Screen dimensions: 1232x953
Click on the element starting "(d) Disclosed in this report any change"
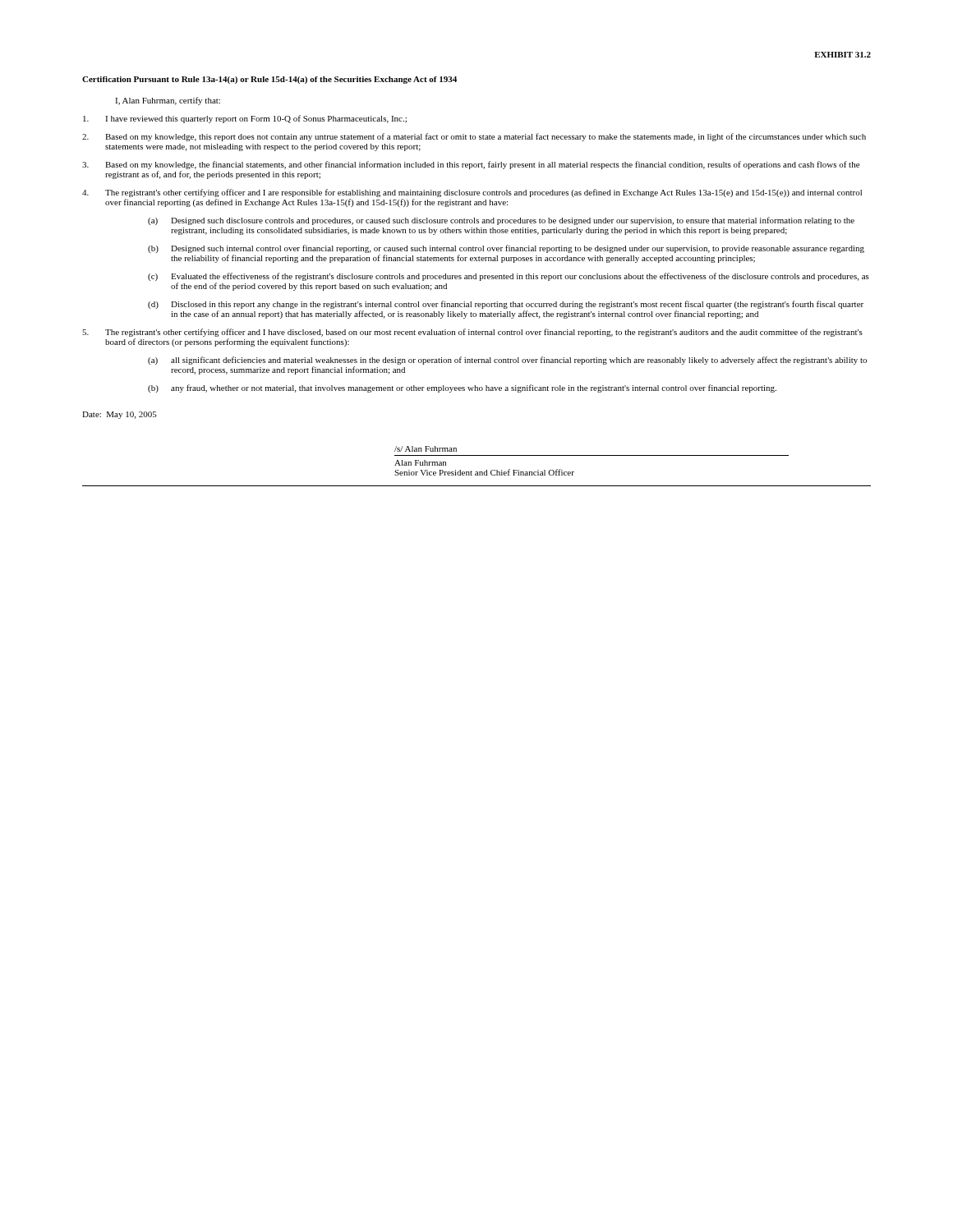(x=509, y=309)
